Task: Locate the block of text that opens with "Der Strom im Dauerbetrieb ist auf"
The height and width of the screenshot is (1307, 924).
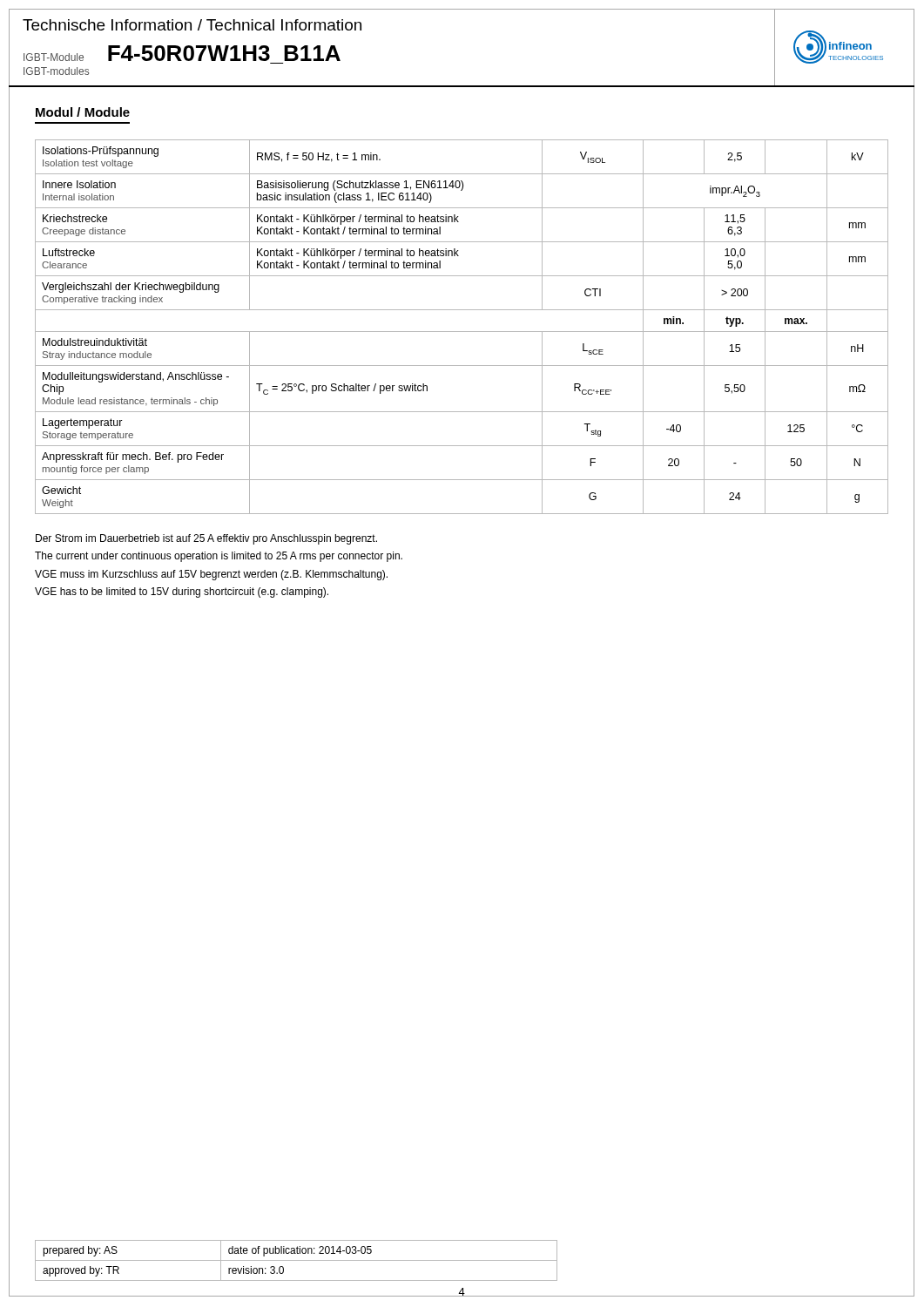Action: click(219, 565)
